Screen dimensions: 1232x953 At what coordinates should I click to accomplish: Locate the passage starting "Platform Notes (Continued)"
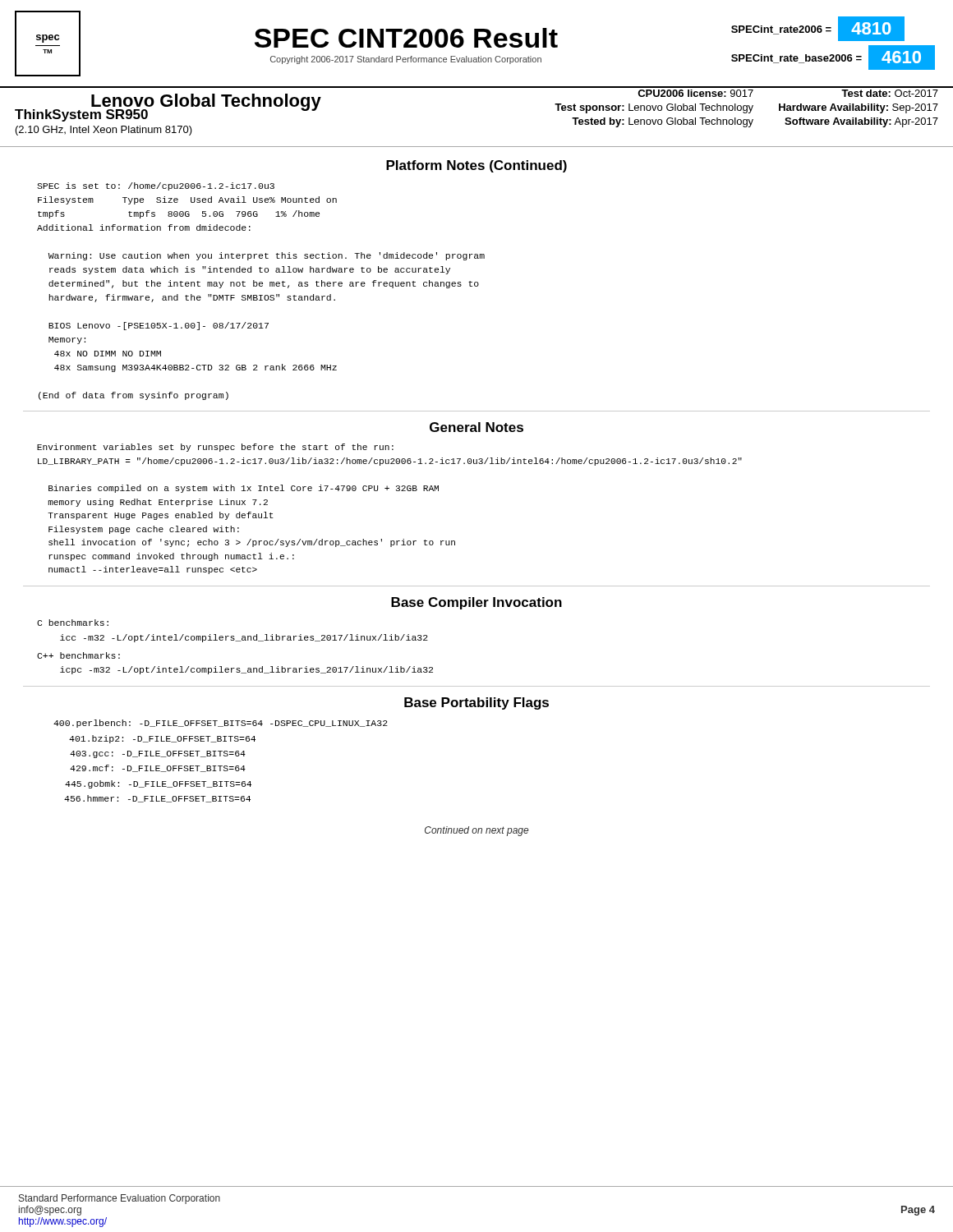tap(476, 166)
